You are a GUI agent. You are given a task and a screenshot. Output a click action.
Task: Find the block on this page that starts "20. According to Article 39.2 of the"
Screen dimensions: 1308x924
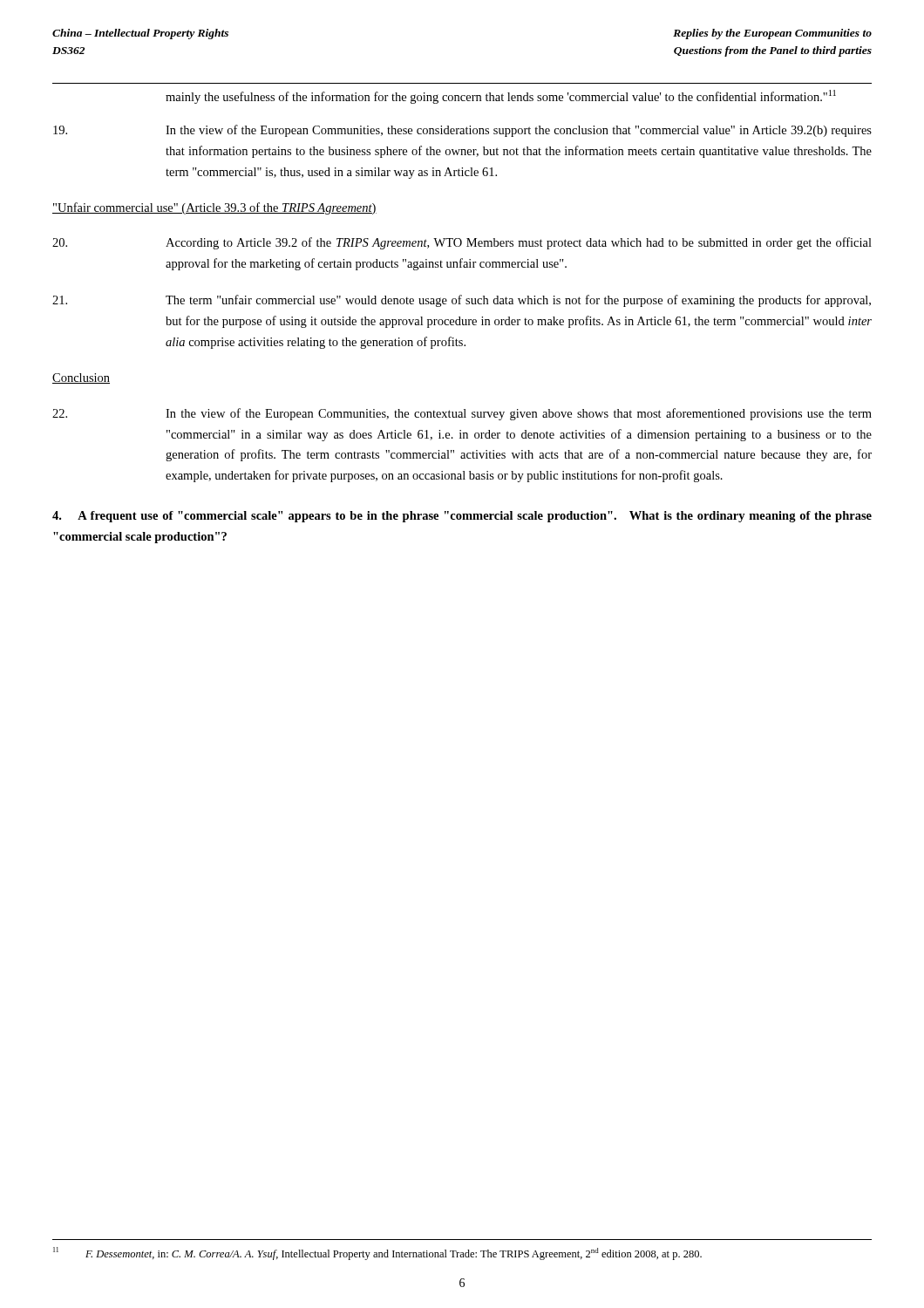[462, 254]
